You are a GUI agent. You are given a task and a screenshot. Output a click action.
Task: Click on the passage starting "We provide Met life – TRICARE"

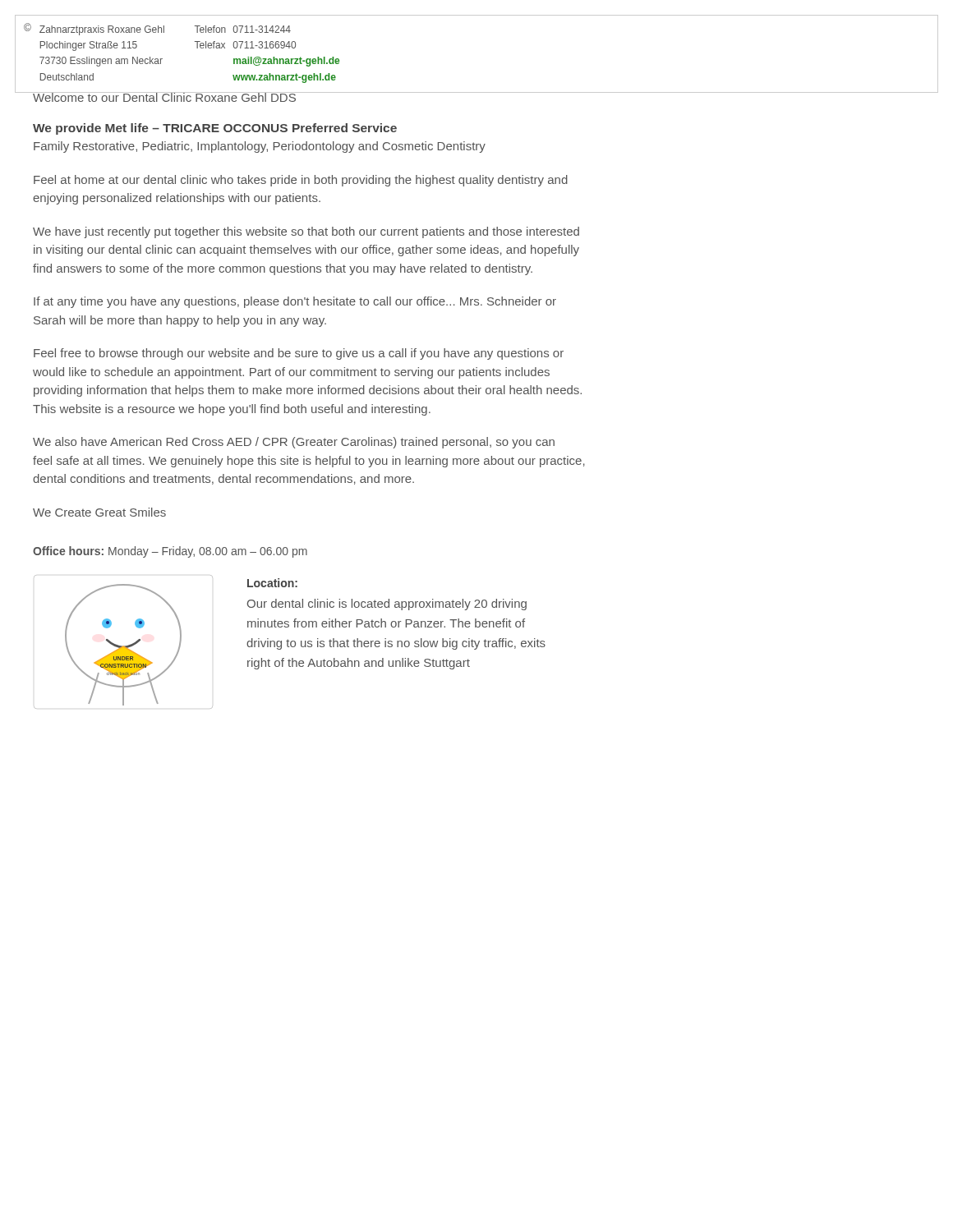point(215,128)
